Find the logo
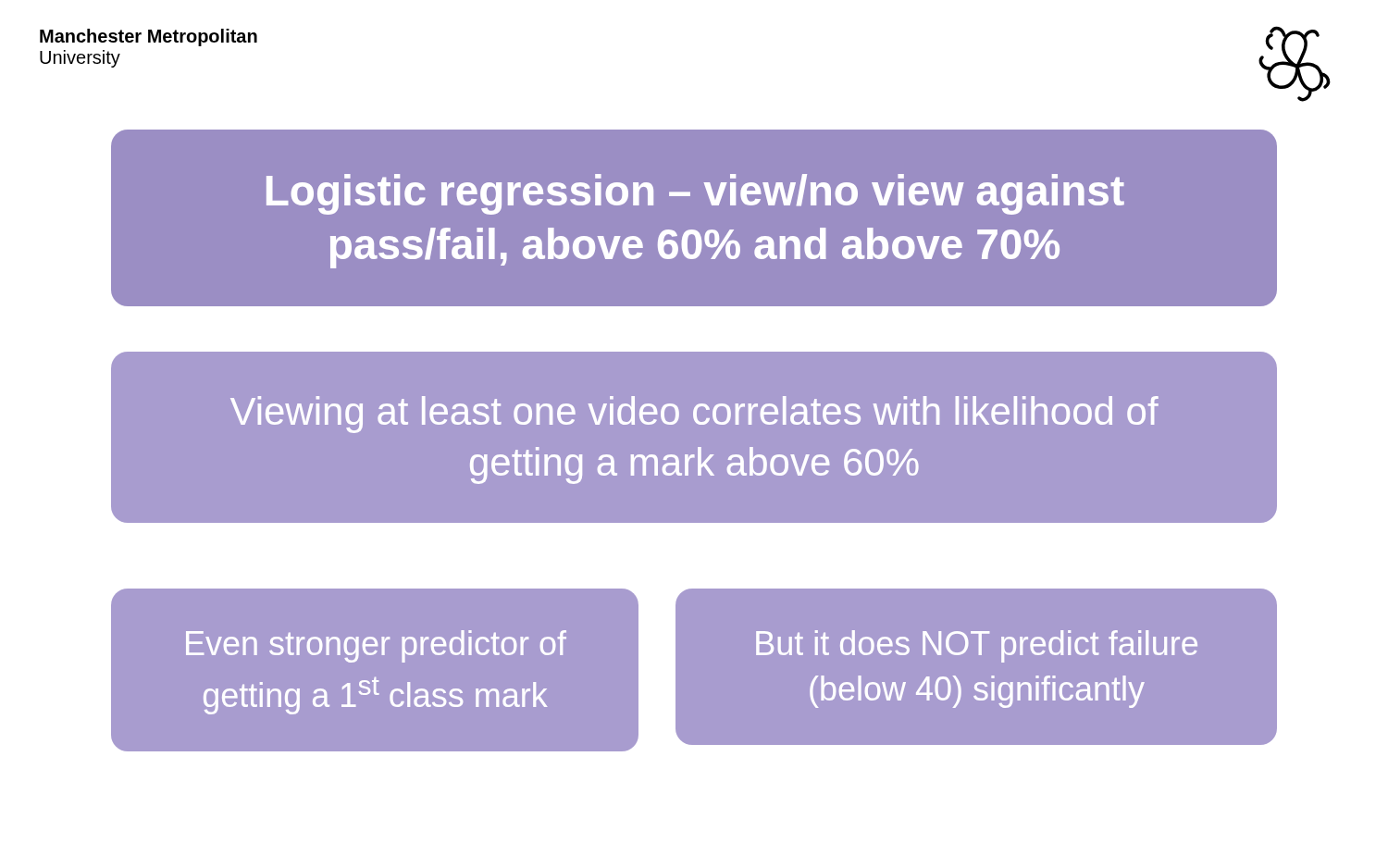 coord(1297,67)
